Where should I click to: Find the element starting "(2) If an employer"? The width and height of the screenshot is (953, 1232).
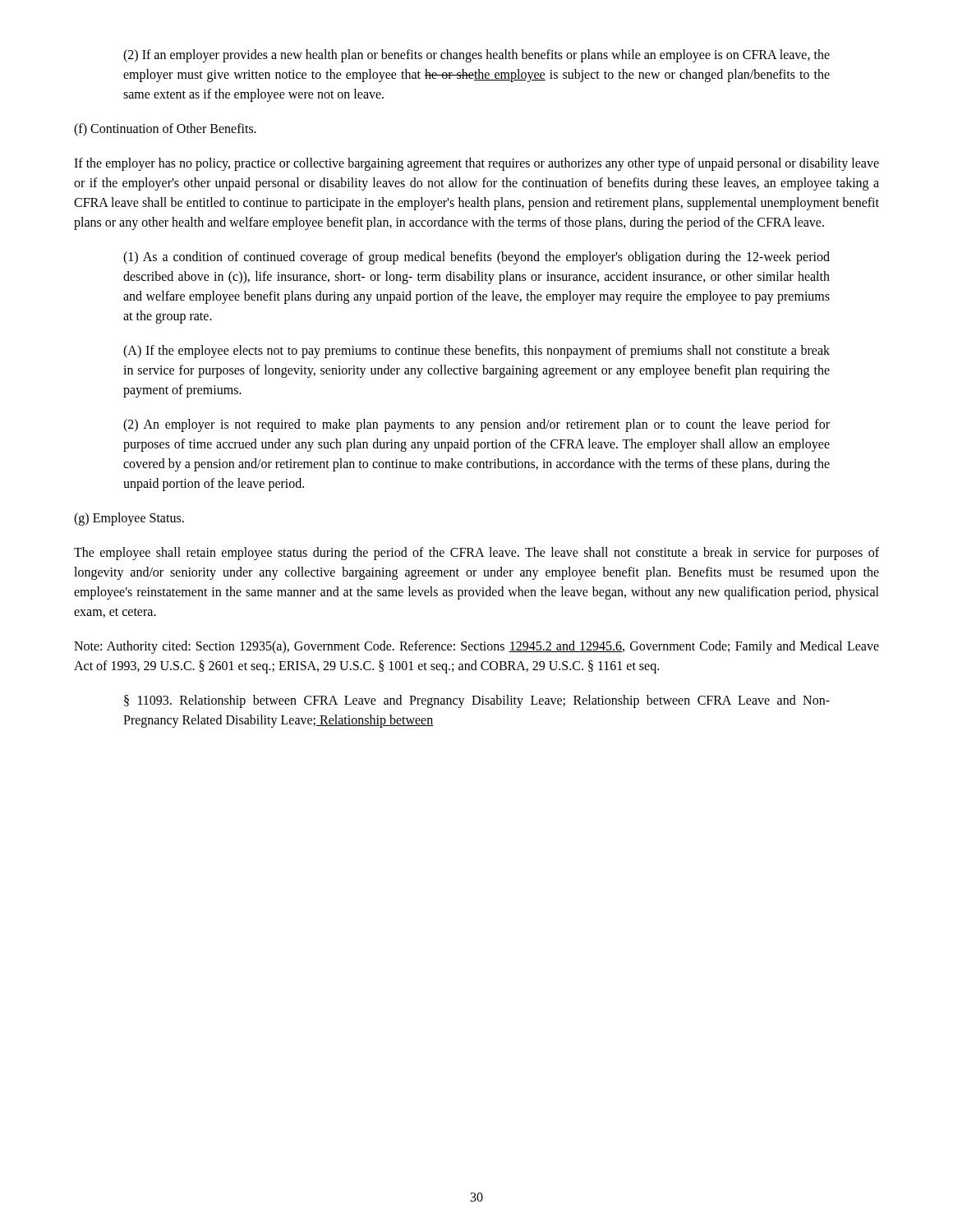476,74
